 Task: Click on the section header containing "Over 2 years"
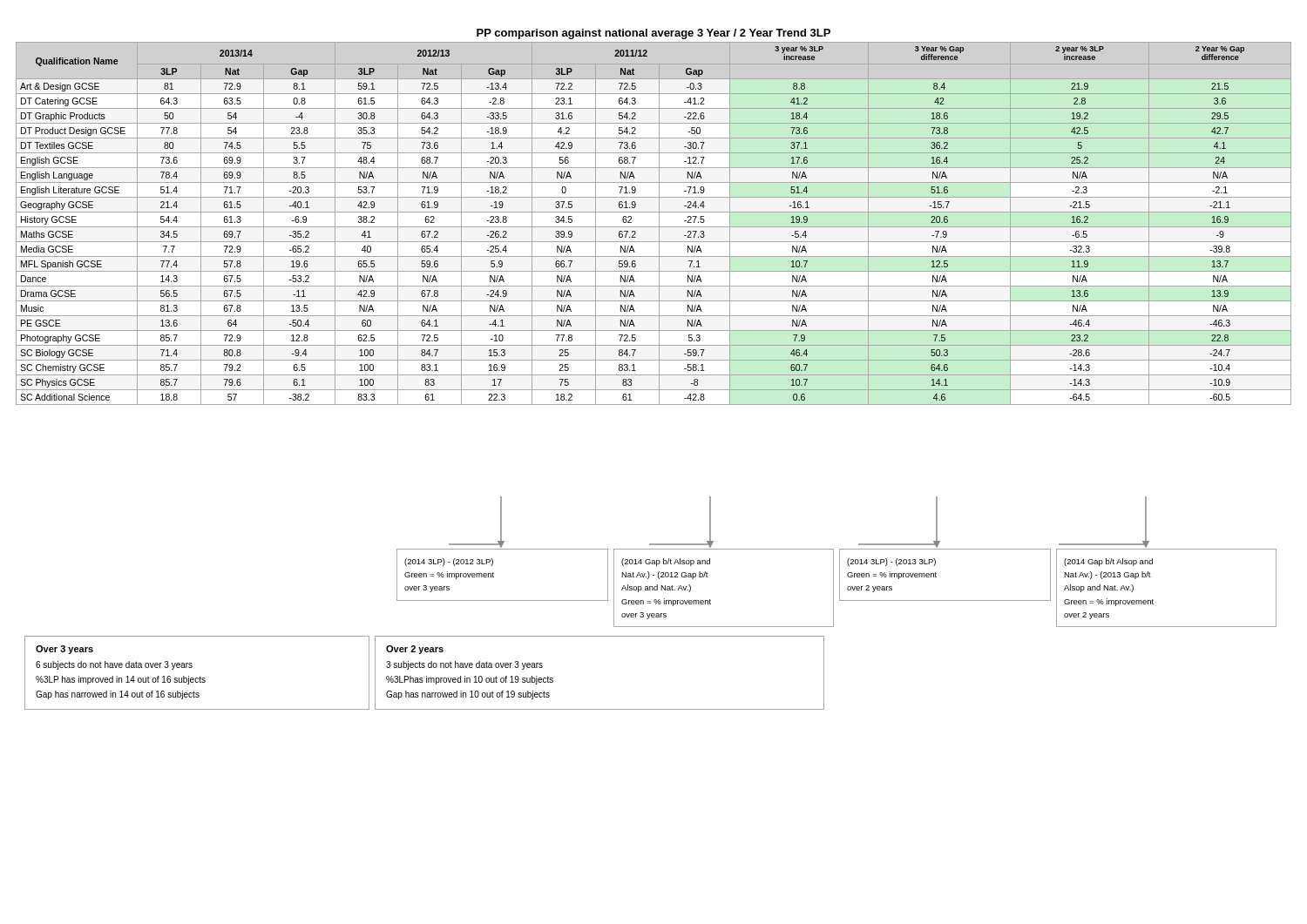415,649
